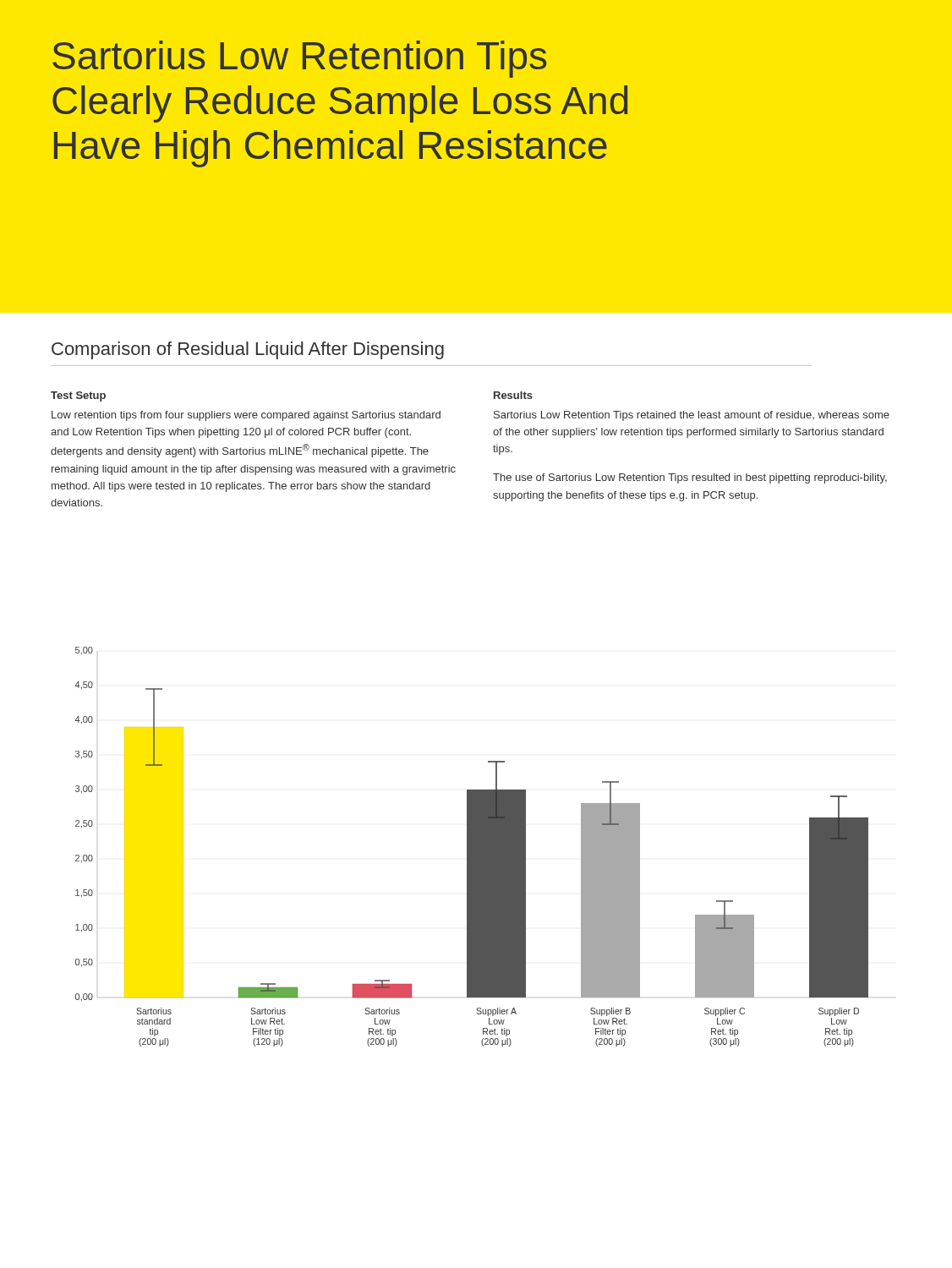Viewport: 952px width, 1268px height.
Task: Click where it says "Comparison of Residual Liquid After Dispensing"
Action: [x=431, y=352]
